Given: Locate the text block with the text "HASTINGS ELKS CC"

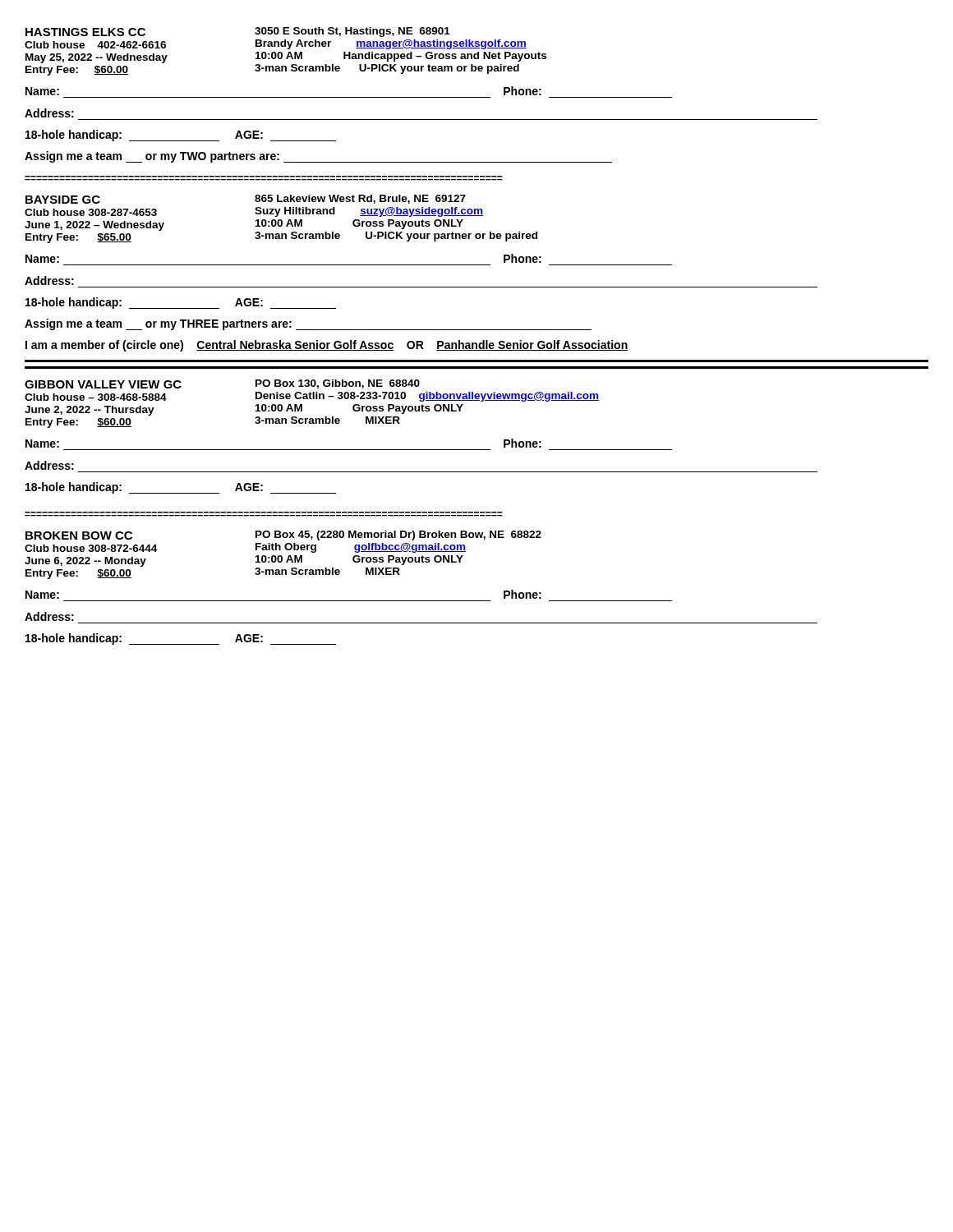Looking at the screenshot, I should click(476, 94).
